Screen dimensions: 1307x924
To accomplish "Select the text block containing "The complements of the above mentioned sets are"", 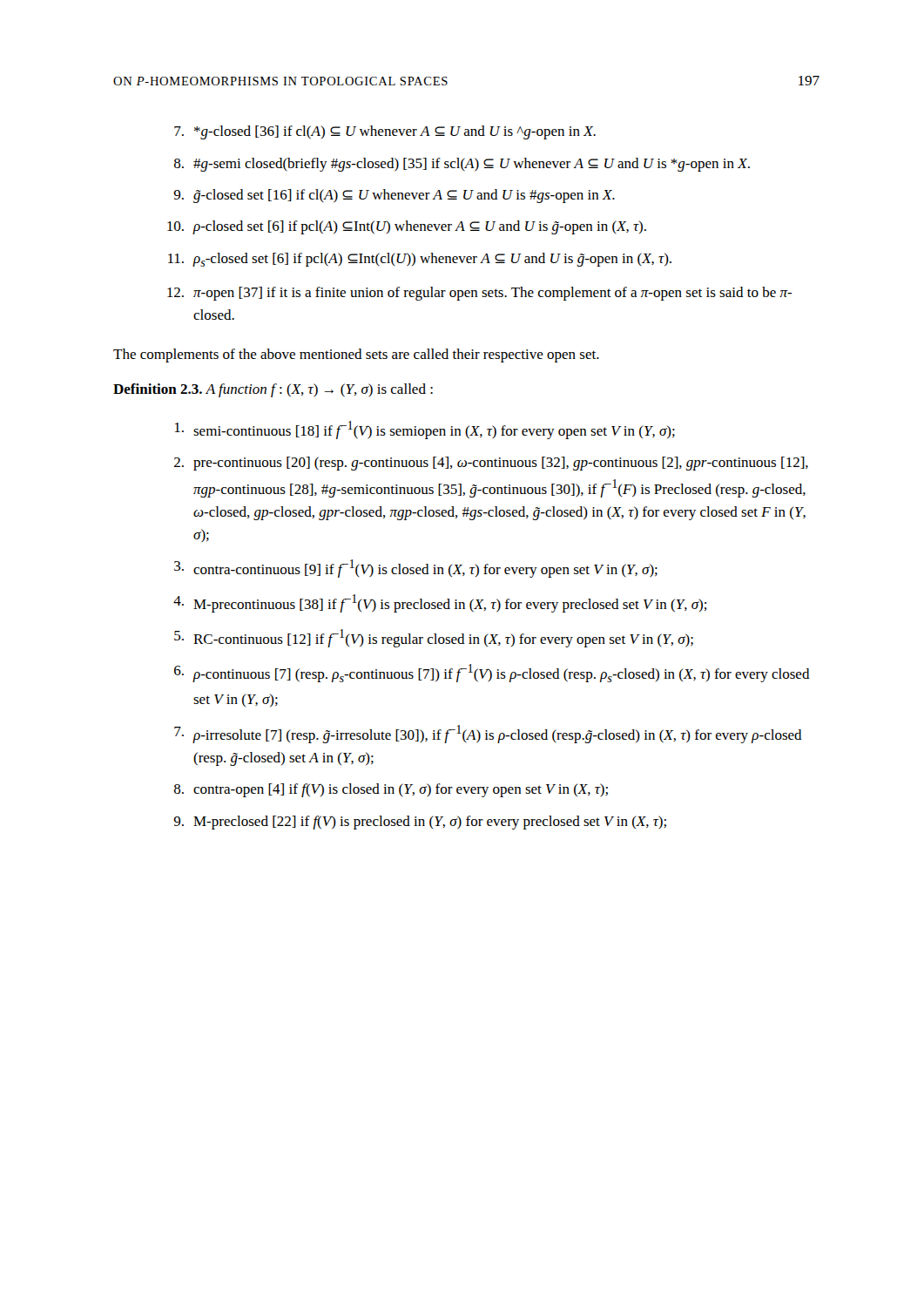I will coord(356,354).
